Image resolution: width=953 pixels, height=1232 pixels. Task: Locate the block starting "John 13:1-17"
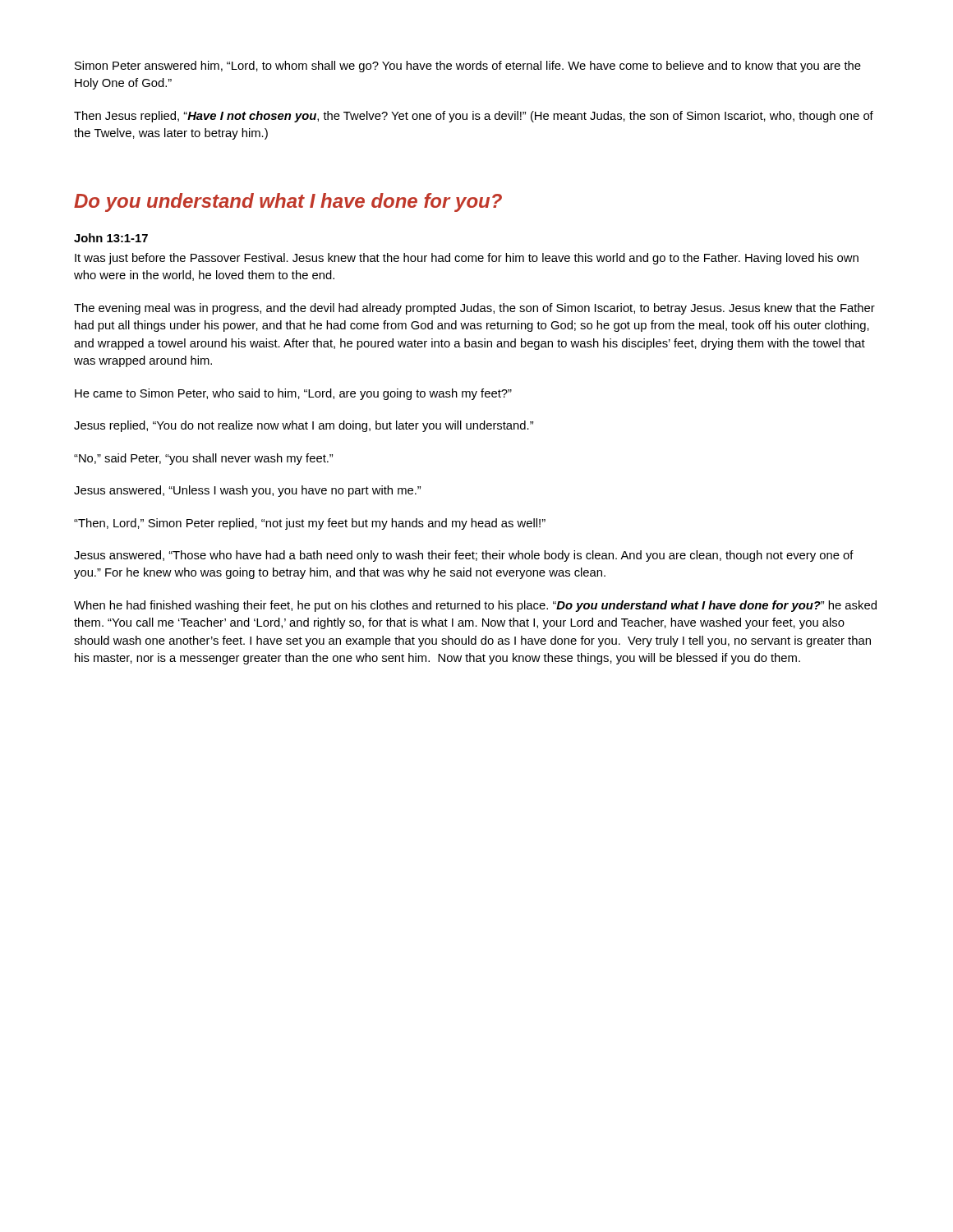coord(111,238)
